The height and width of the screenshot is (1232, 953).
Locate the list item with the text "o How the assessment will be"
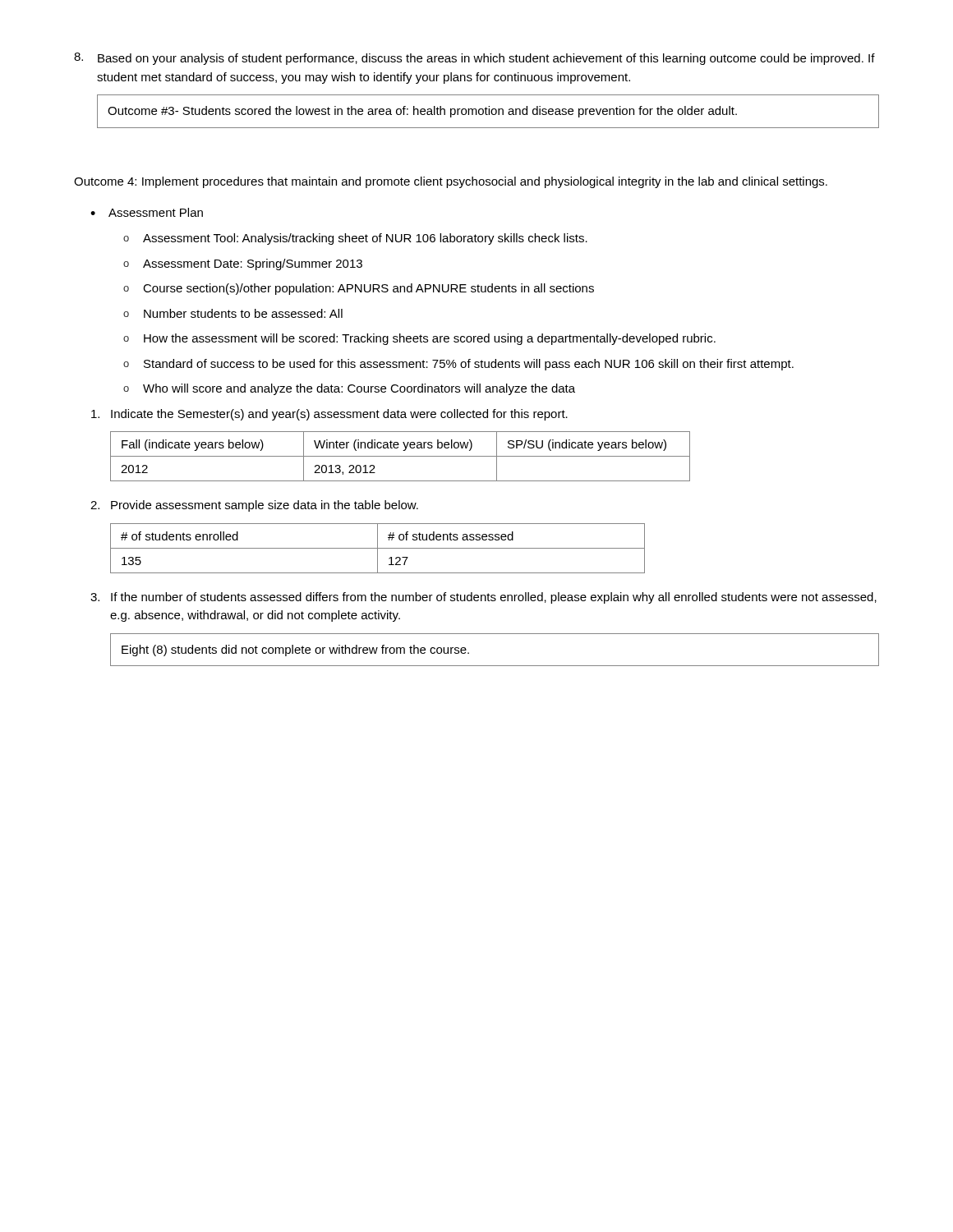point(420,339)
